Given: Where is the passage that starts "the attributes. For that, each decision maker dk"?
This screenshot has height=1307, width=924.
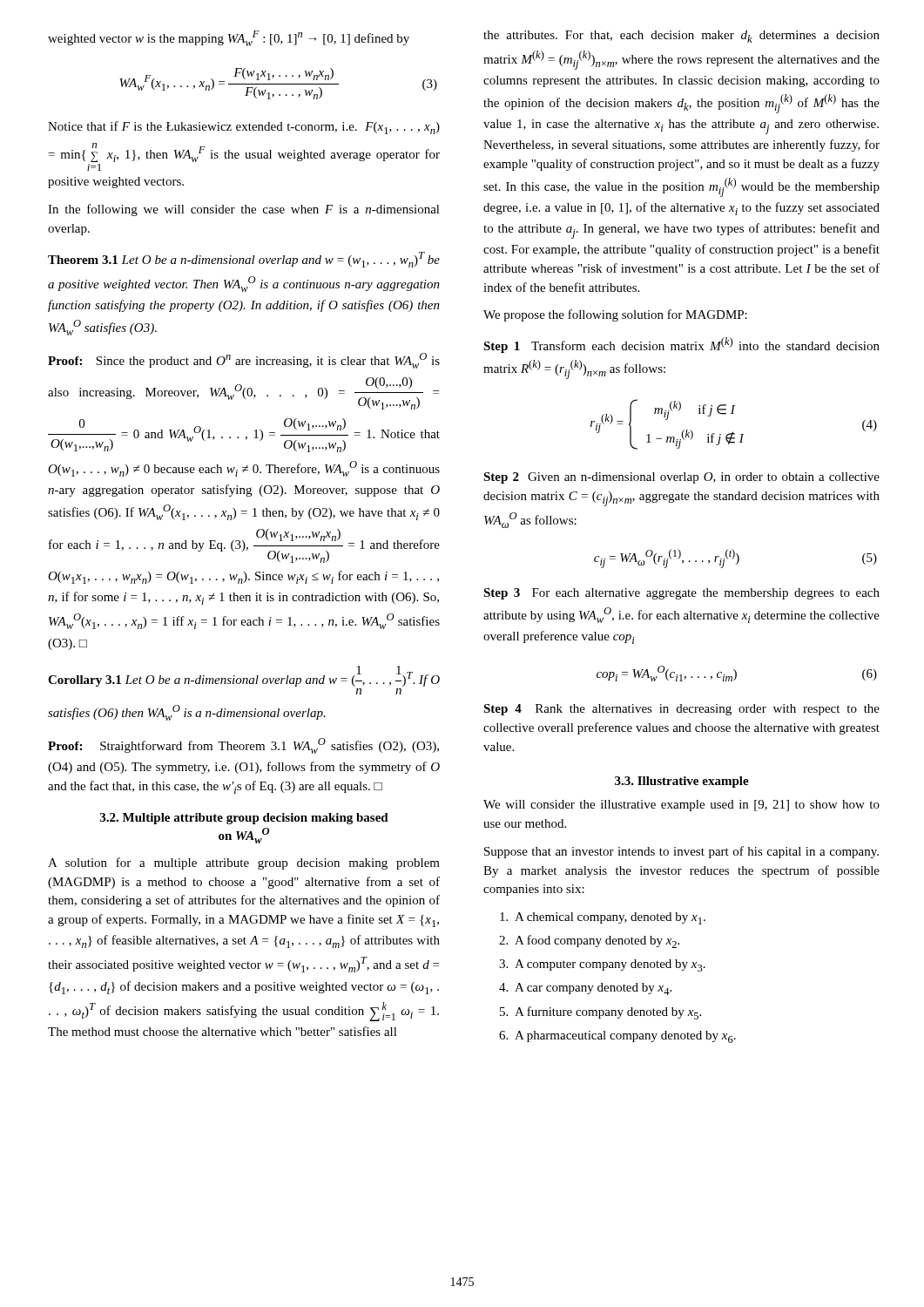Looking at the screenshot, I should coord(681,161).
